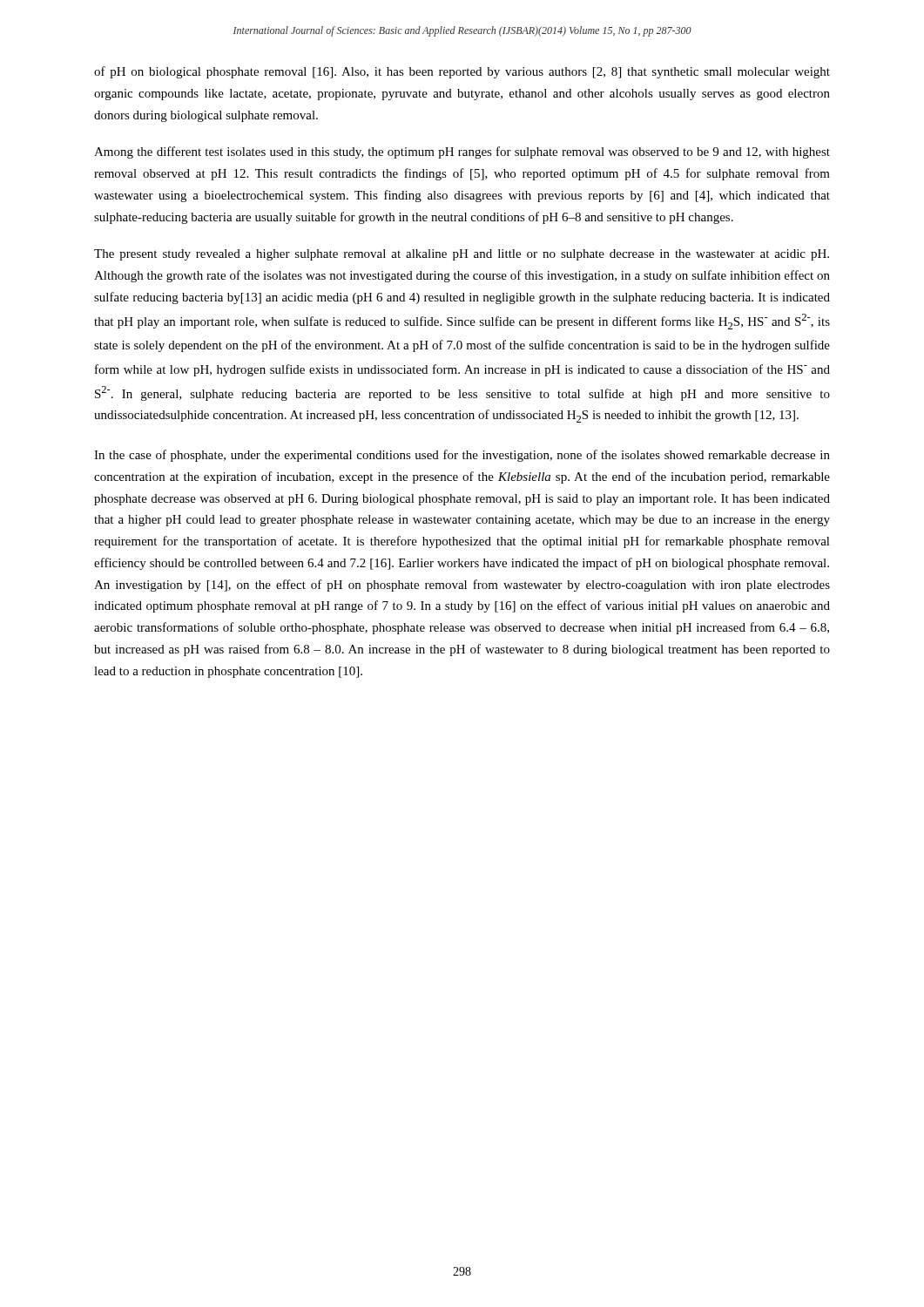Click on the text starting "In the case of phosphate, under the"

462,563
